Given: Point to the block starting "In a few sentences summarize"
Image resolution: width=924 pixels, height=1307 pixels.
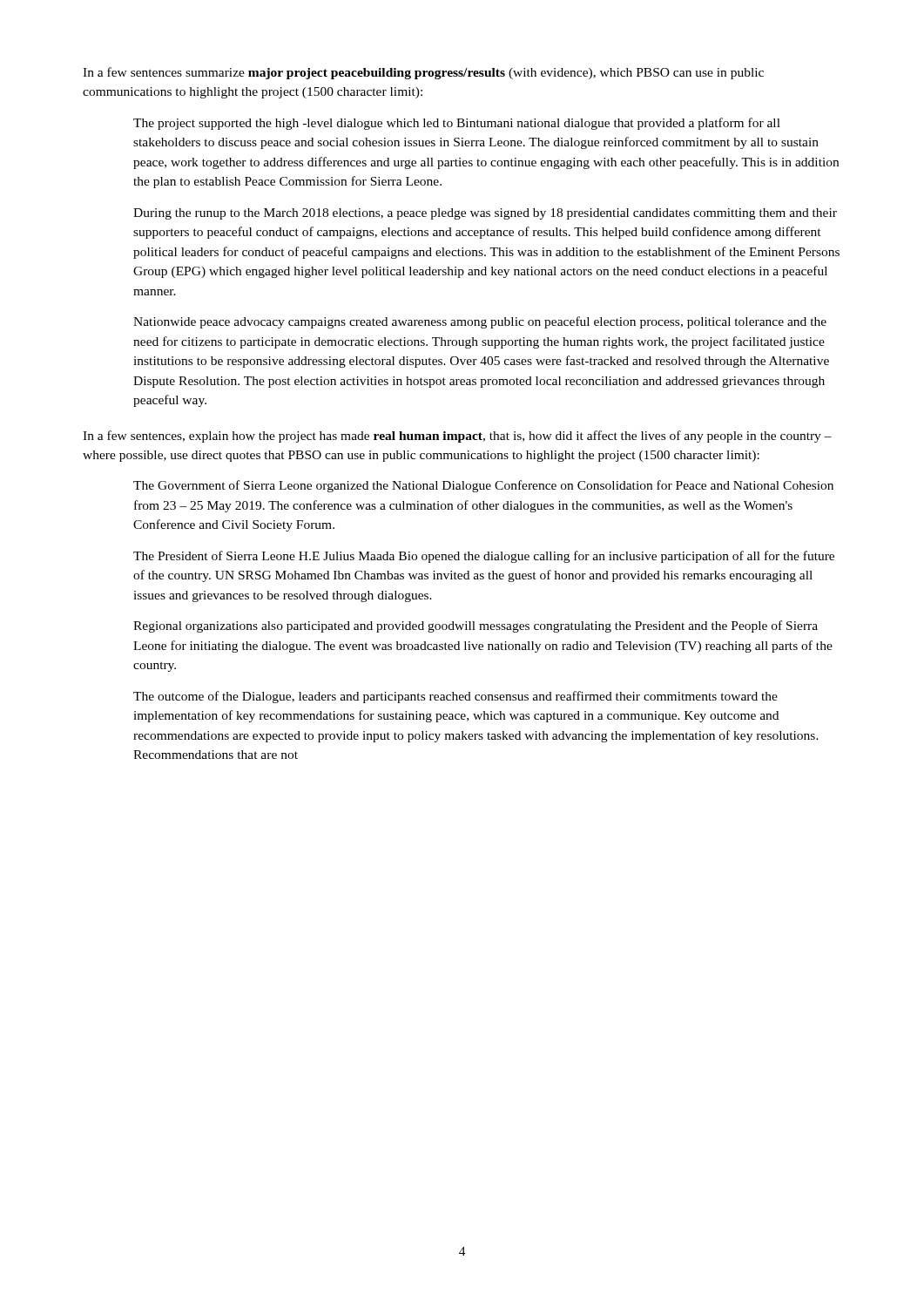Looking at the screenshot, I should 423,82.
